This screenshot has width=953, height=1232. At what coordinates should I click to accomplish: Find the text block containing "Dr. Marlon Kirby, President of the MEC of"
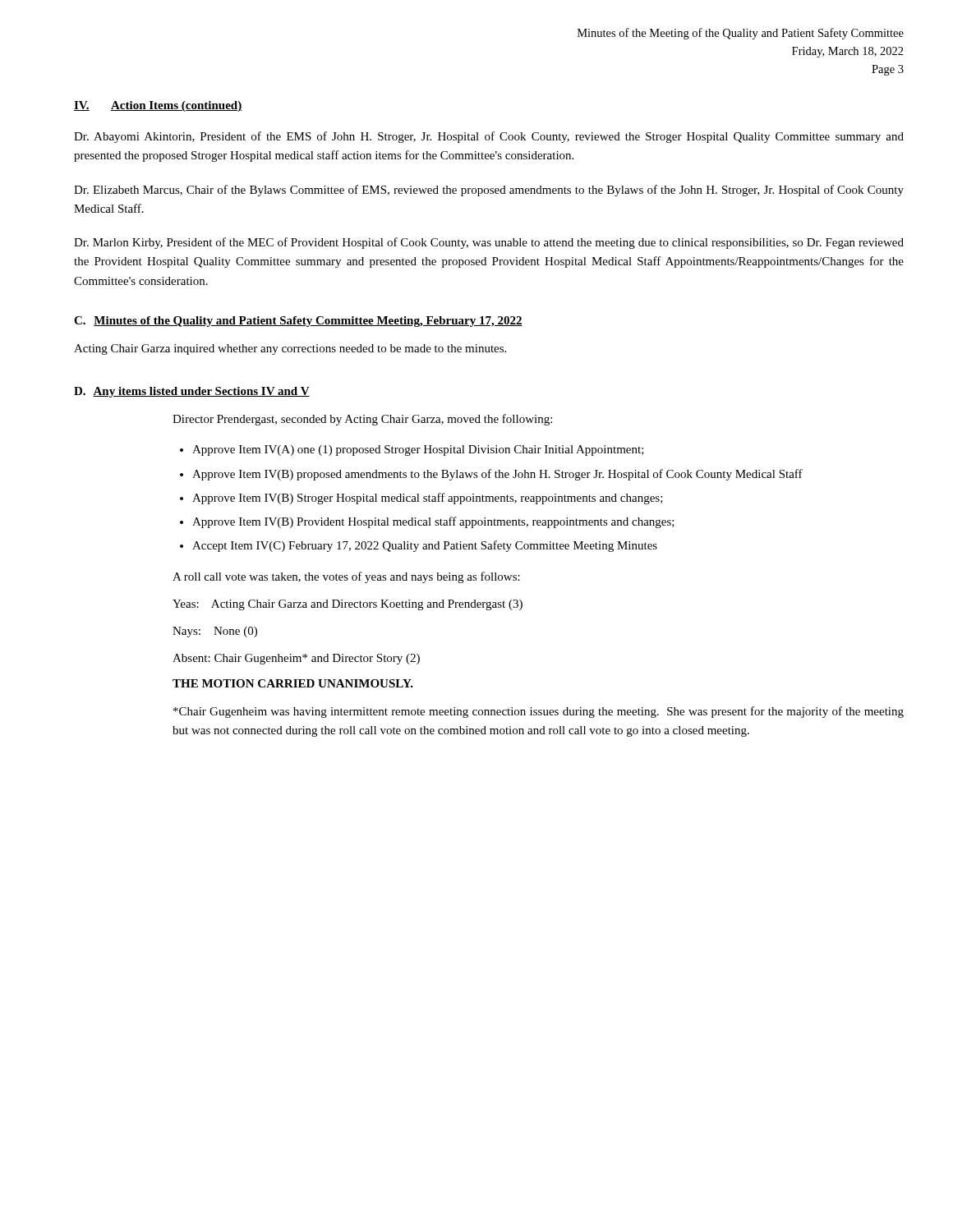coord(489,261)
